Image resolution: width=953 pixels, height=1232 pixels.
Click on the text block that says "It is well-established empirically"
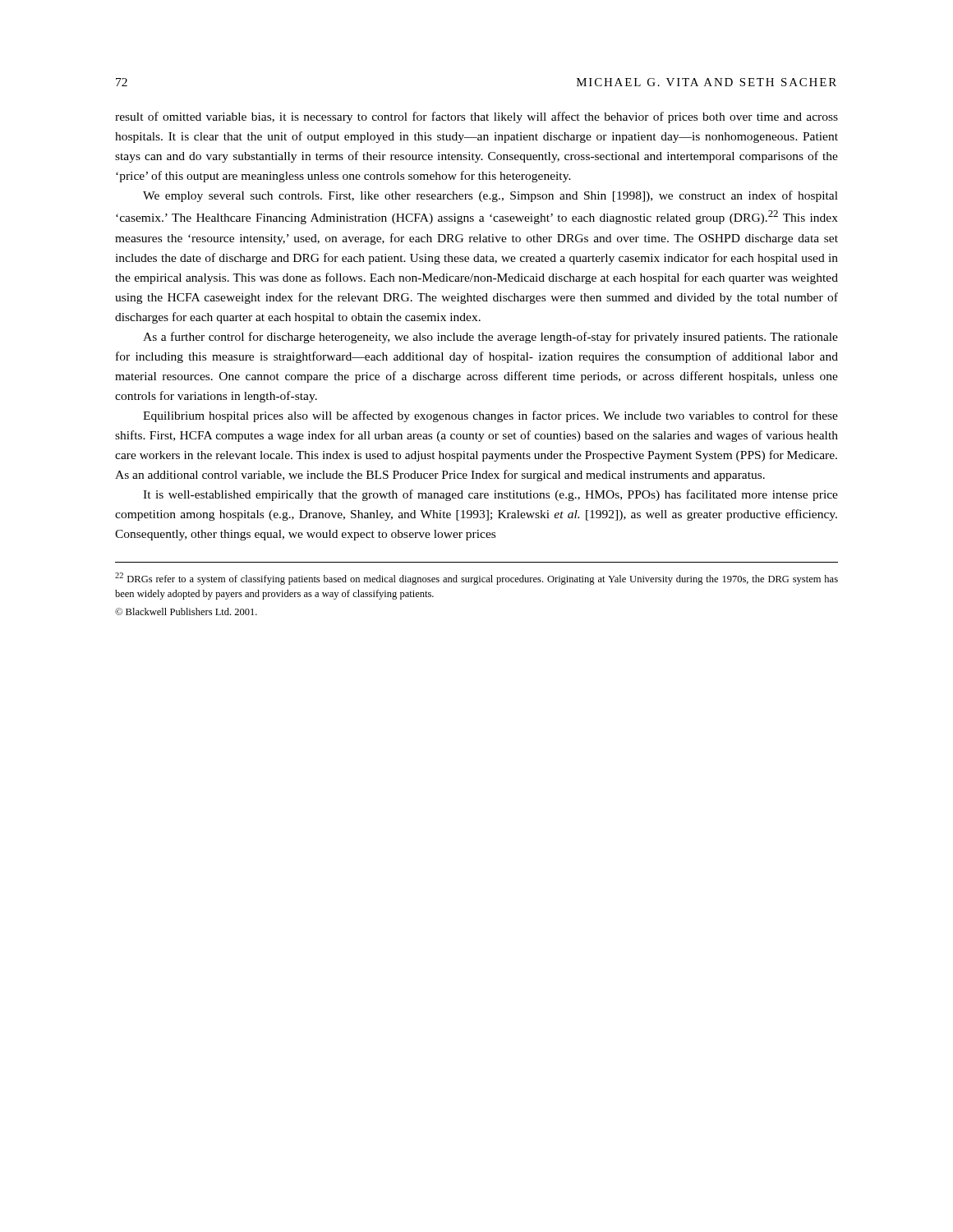[476, 513]
